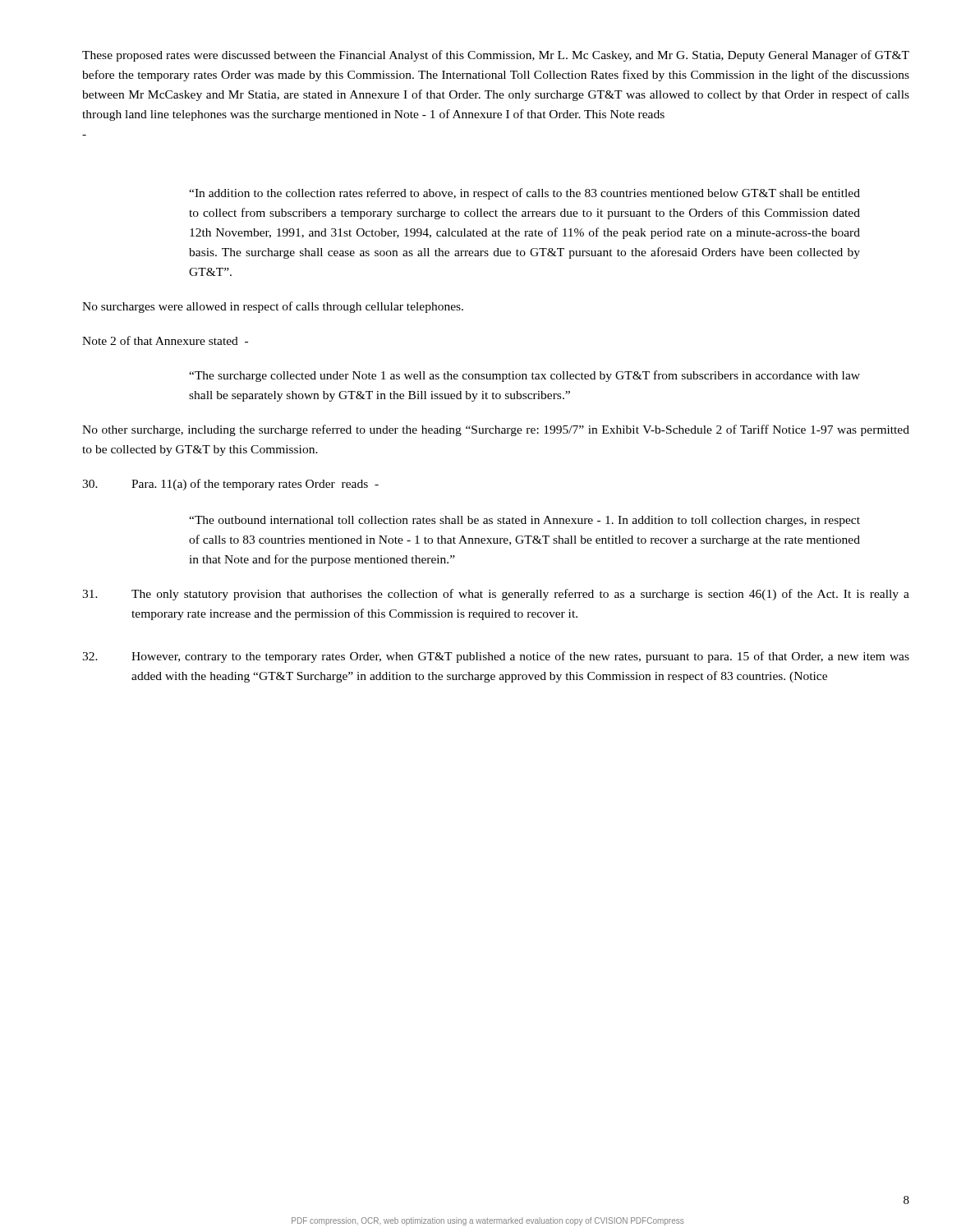
Task: Select the element starting "The only statutory provision that authorises the"
Action: (x=496, y=604)
